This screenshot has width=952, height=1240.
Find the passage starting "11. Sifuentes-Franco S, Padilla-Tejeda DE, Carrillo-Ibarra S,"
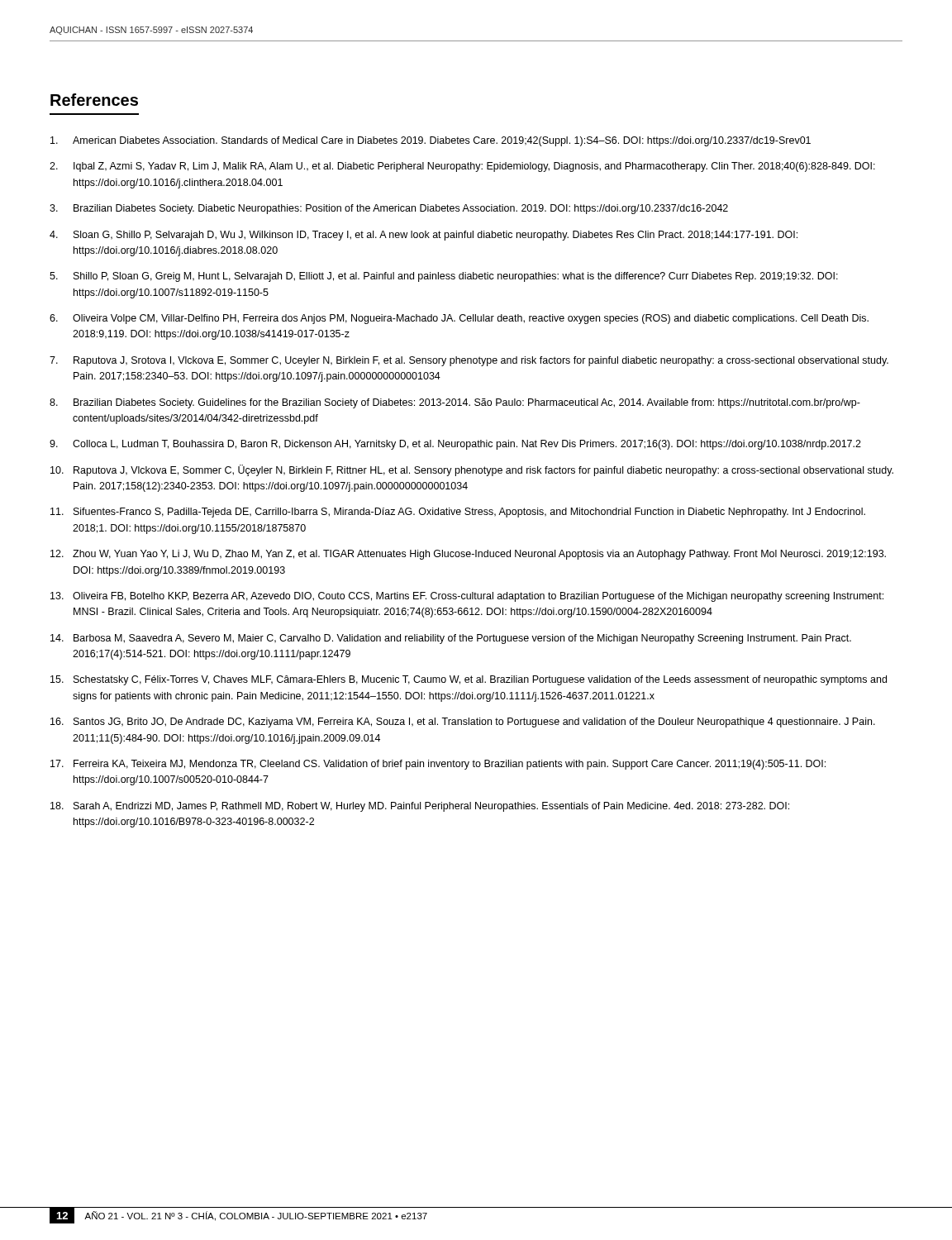coord(476,521)
